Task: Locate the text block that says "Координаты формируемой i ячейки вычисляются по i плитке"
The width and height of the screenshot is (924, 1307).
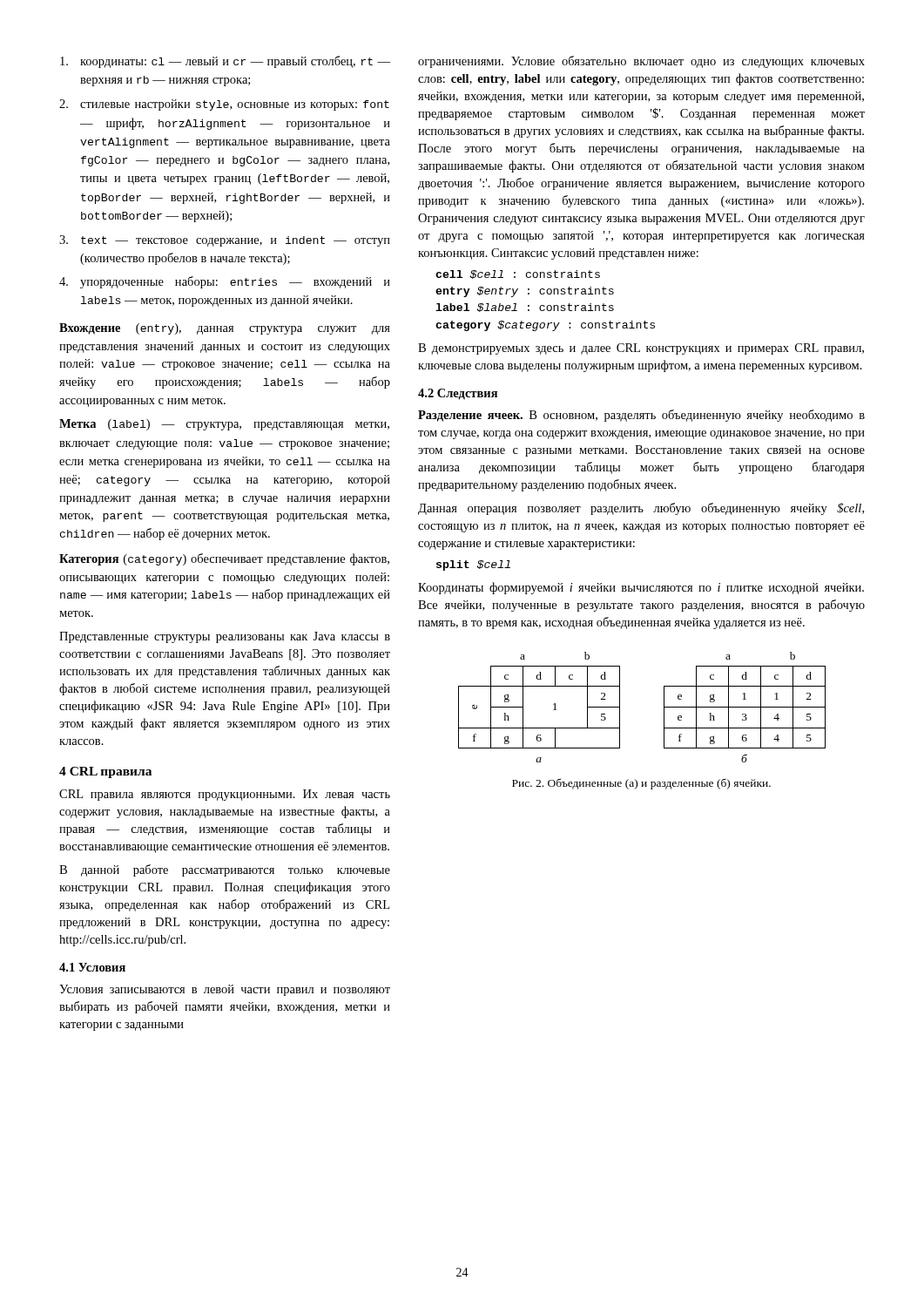Action: 641,605
